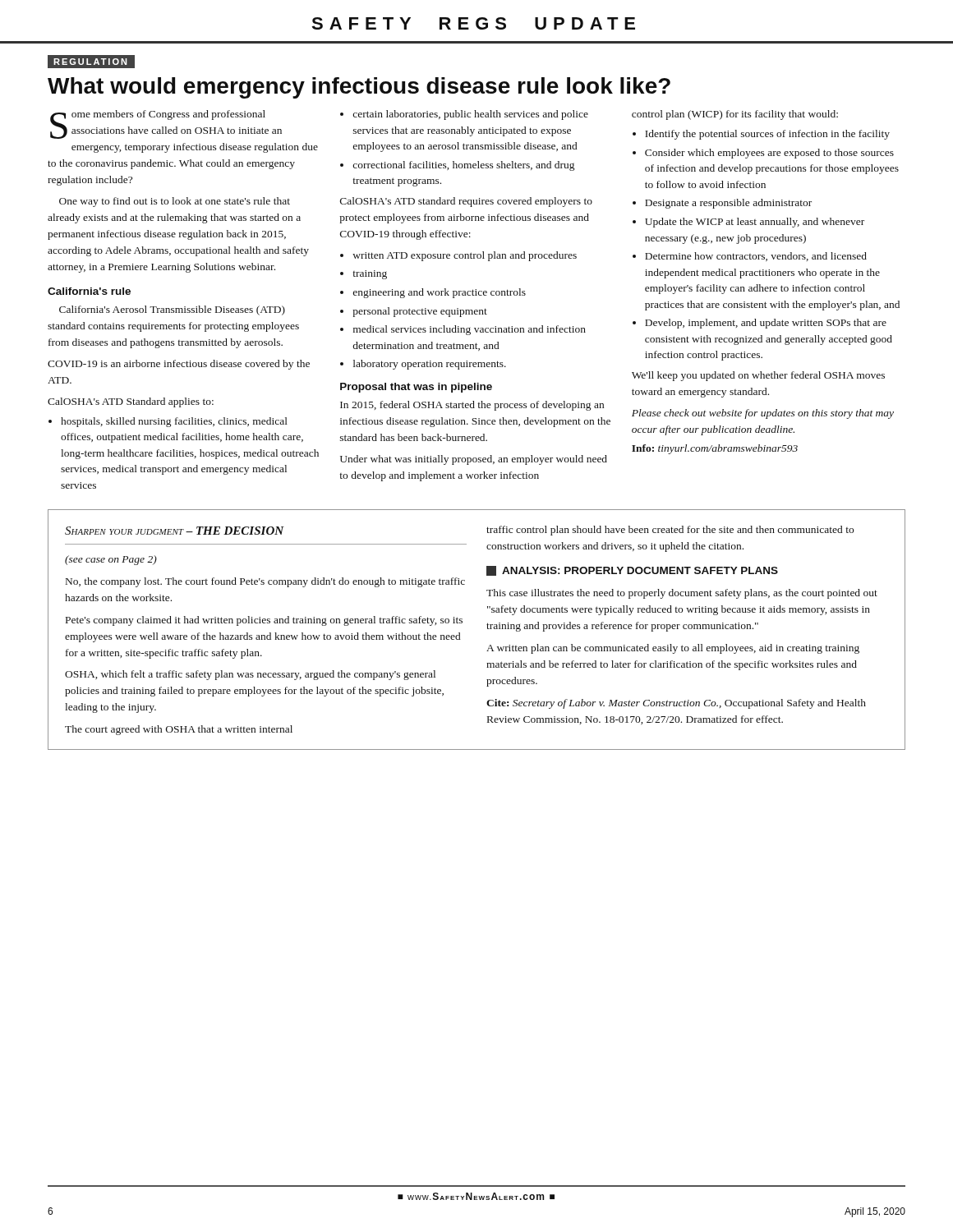Locate the list item containing "Update the WICP"

(755, 229)
